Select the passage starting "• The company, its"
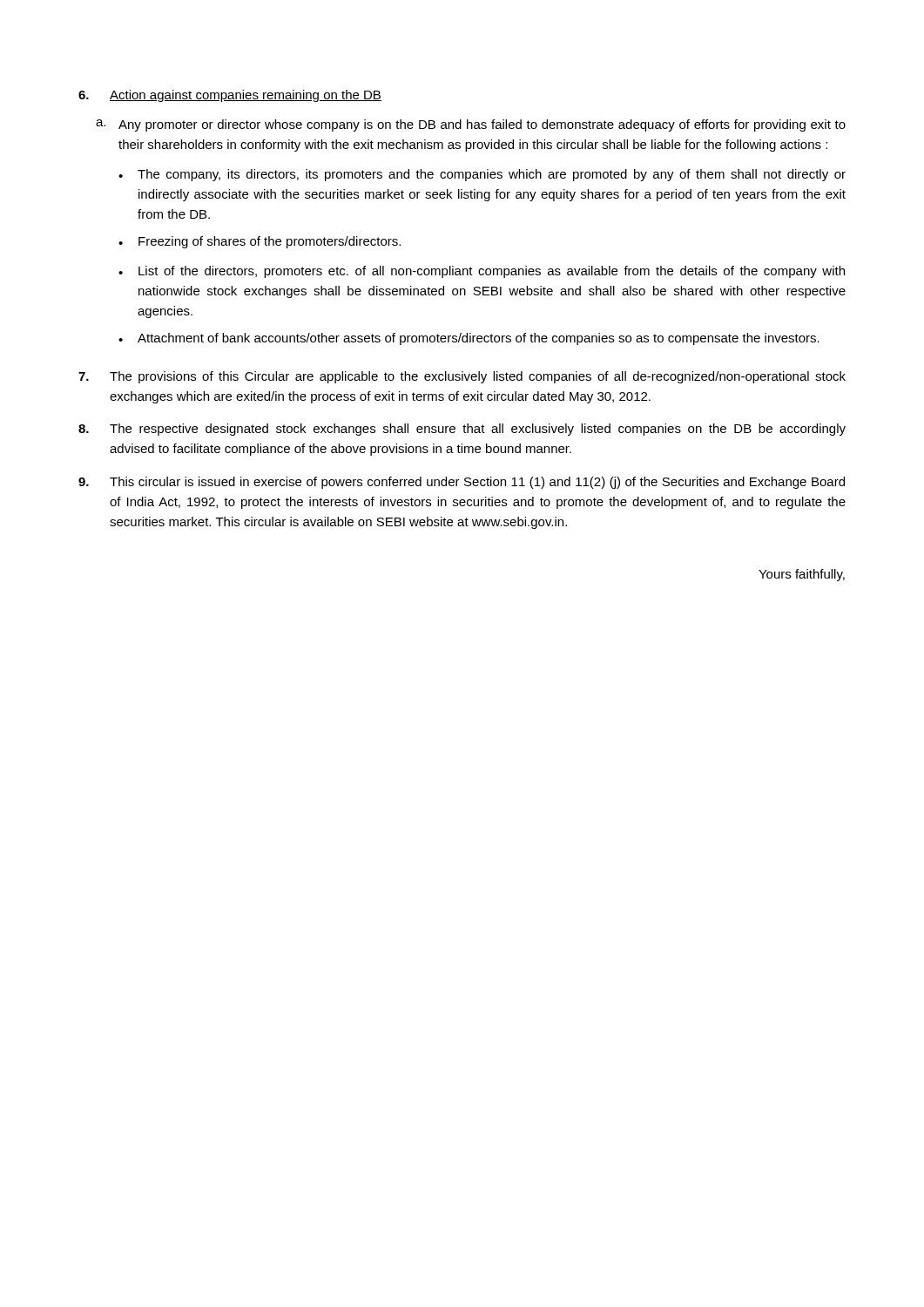Viewport: 924px width, 1307px height. pyautogui.click(x=482, y=194)
